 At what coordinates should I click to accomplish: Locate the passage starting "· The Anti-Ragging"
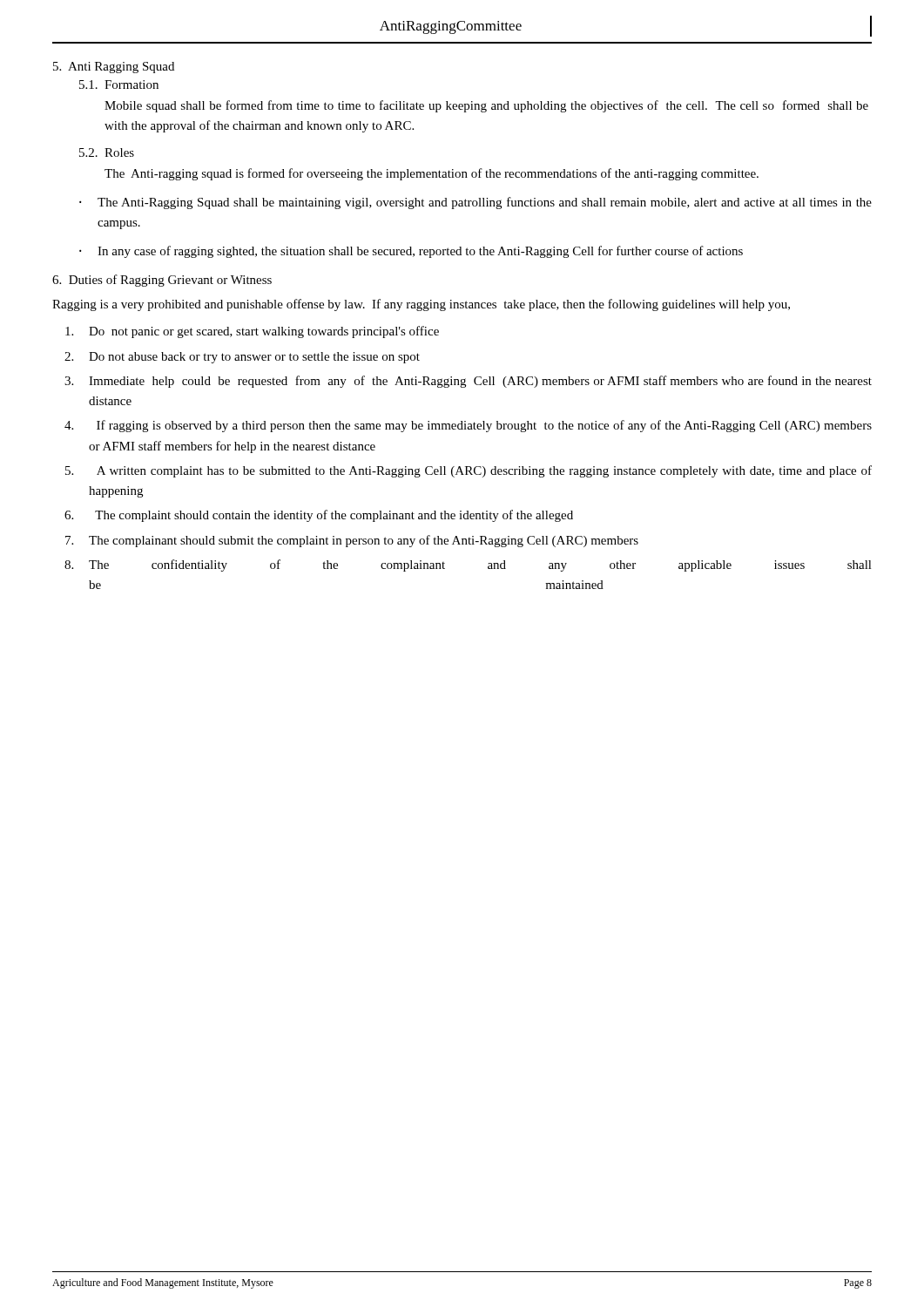click(x=475, y=213)
